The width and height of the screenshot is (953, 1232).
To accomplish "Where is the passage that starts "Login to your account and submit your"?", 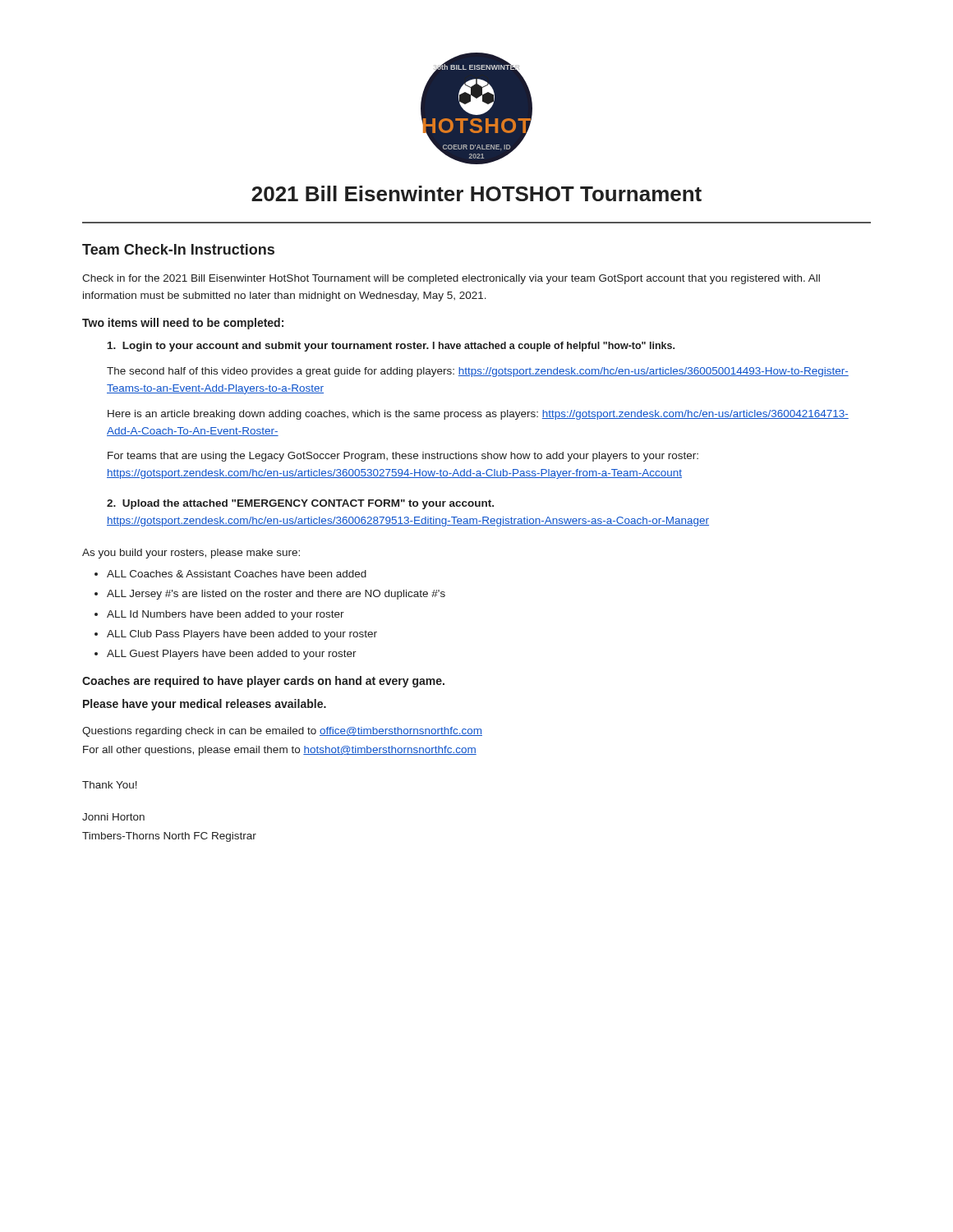I will pos(489,411).
